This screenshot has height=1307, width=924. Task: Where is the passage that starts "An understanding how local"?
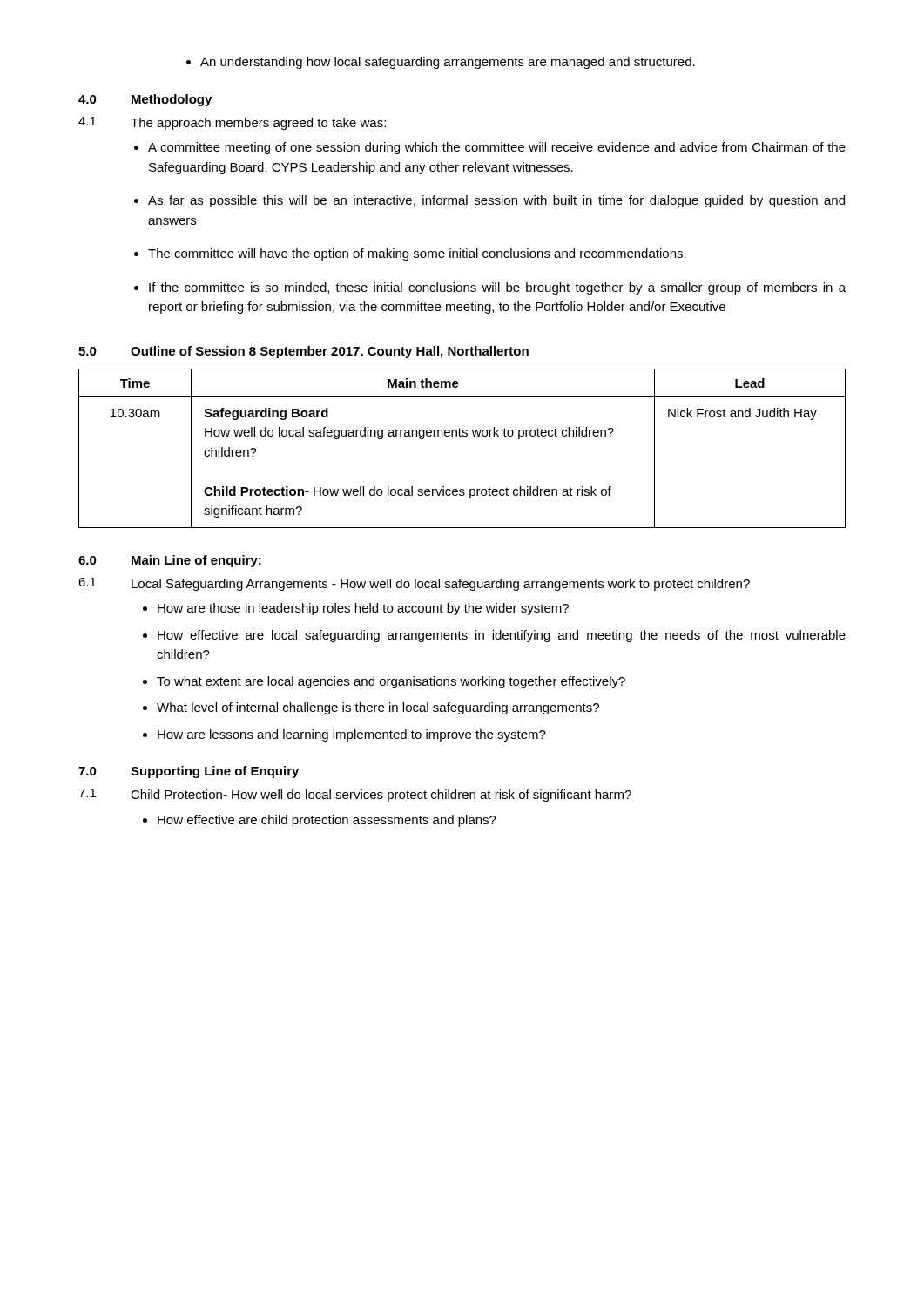point(514,62)
